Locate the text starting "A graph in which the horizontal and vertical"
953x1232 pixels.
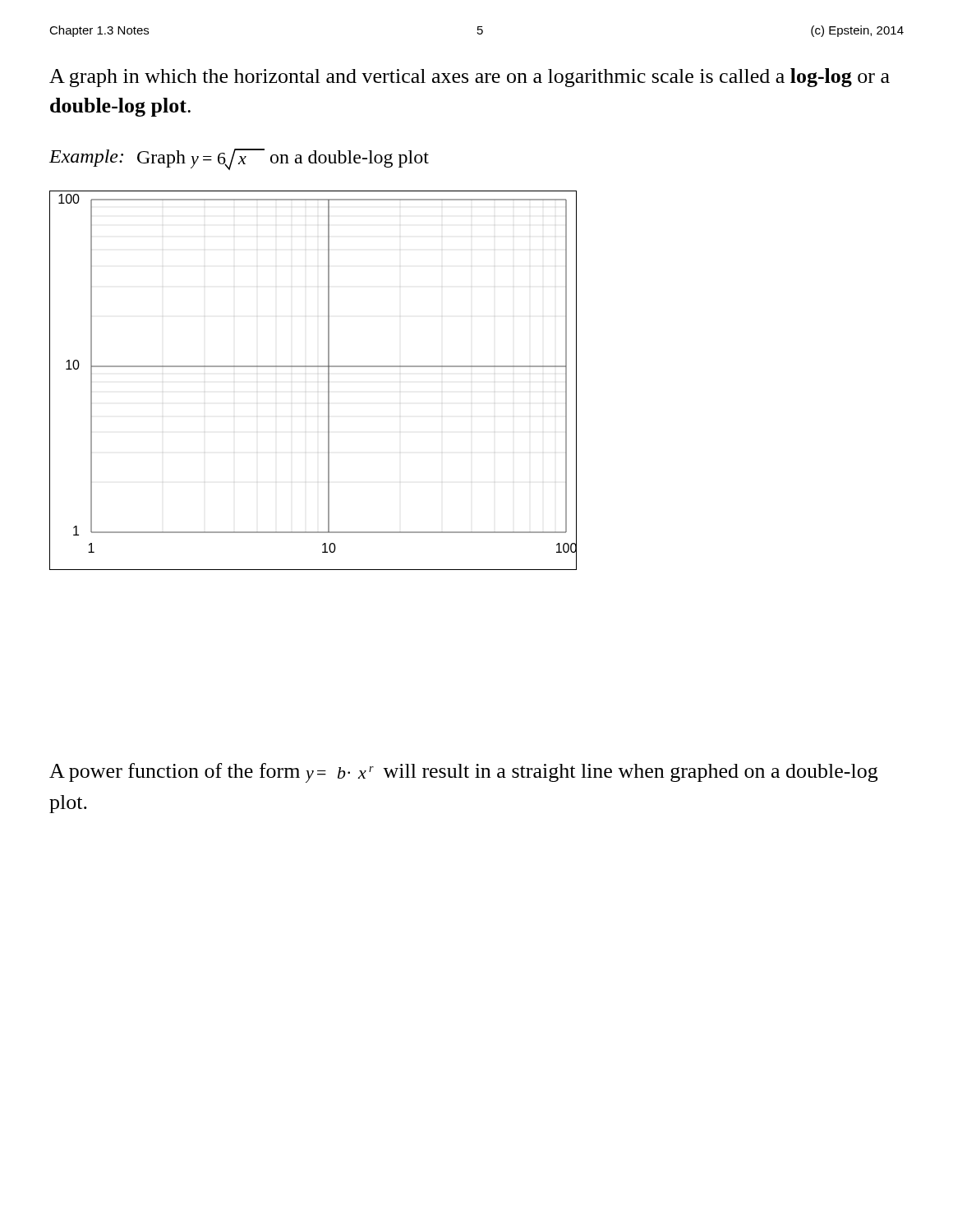pyautogui.click(x=469, y=91)
